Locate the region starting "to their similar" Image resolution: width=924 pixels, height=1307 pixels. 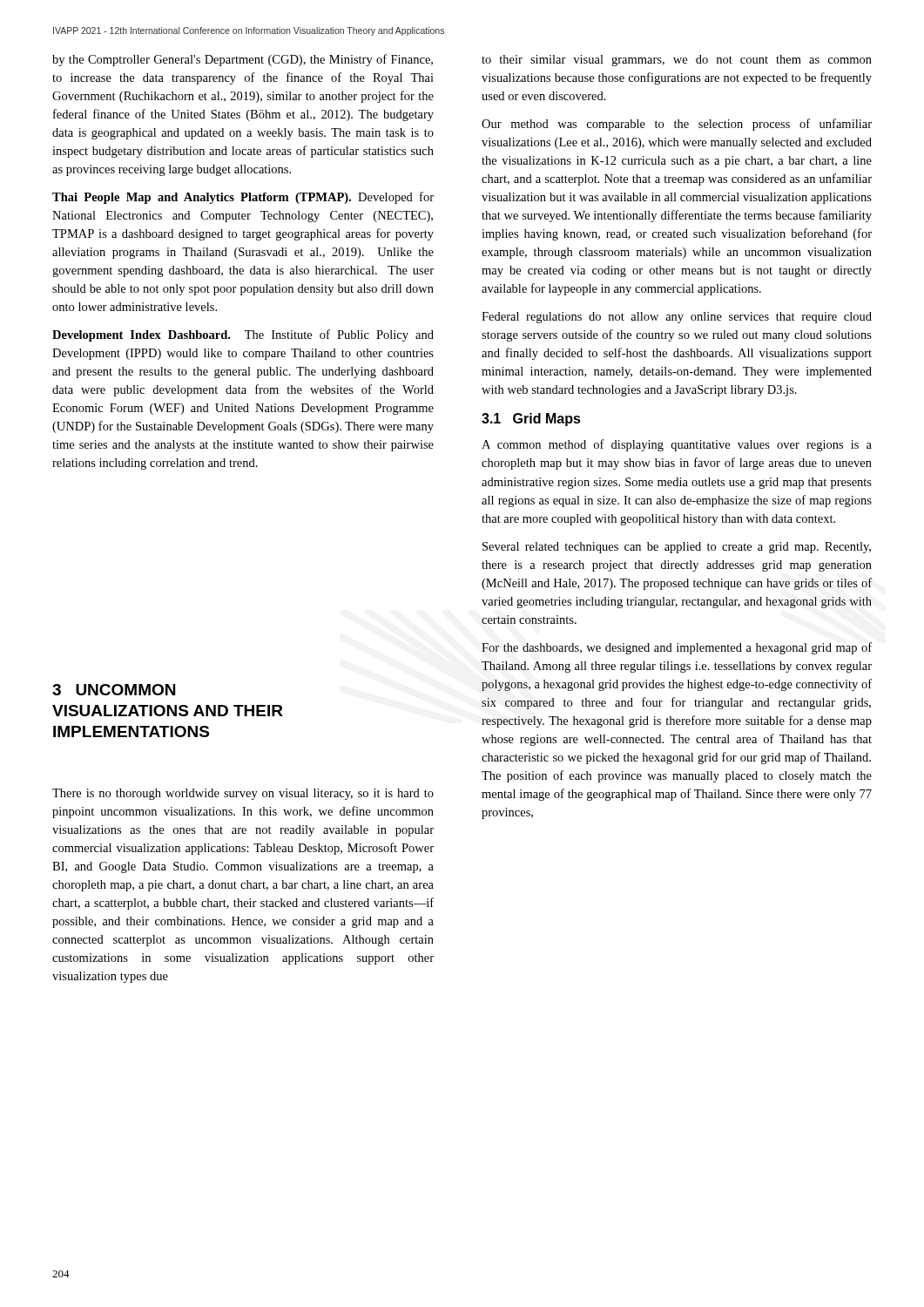click(677, 78)
